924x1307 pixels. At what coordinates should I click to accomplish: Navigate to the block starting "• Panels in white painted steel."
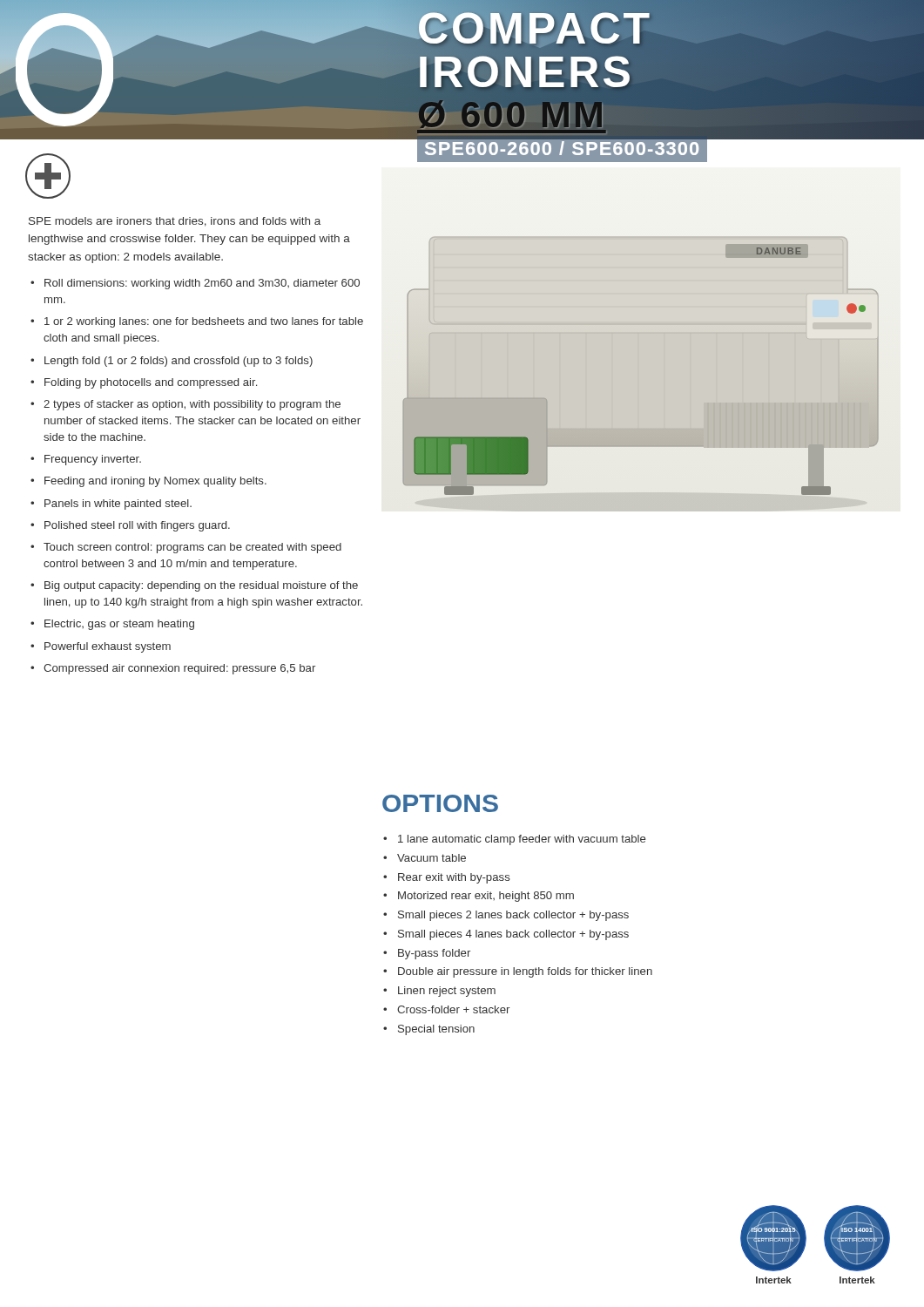111,503
